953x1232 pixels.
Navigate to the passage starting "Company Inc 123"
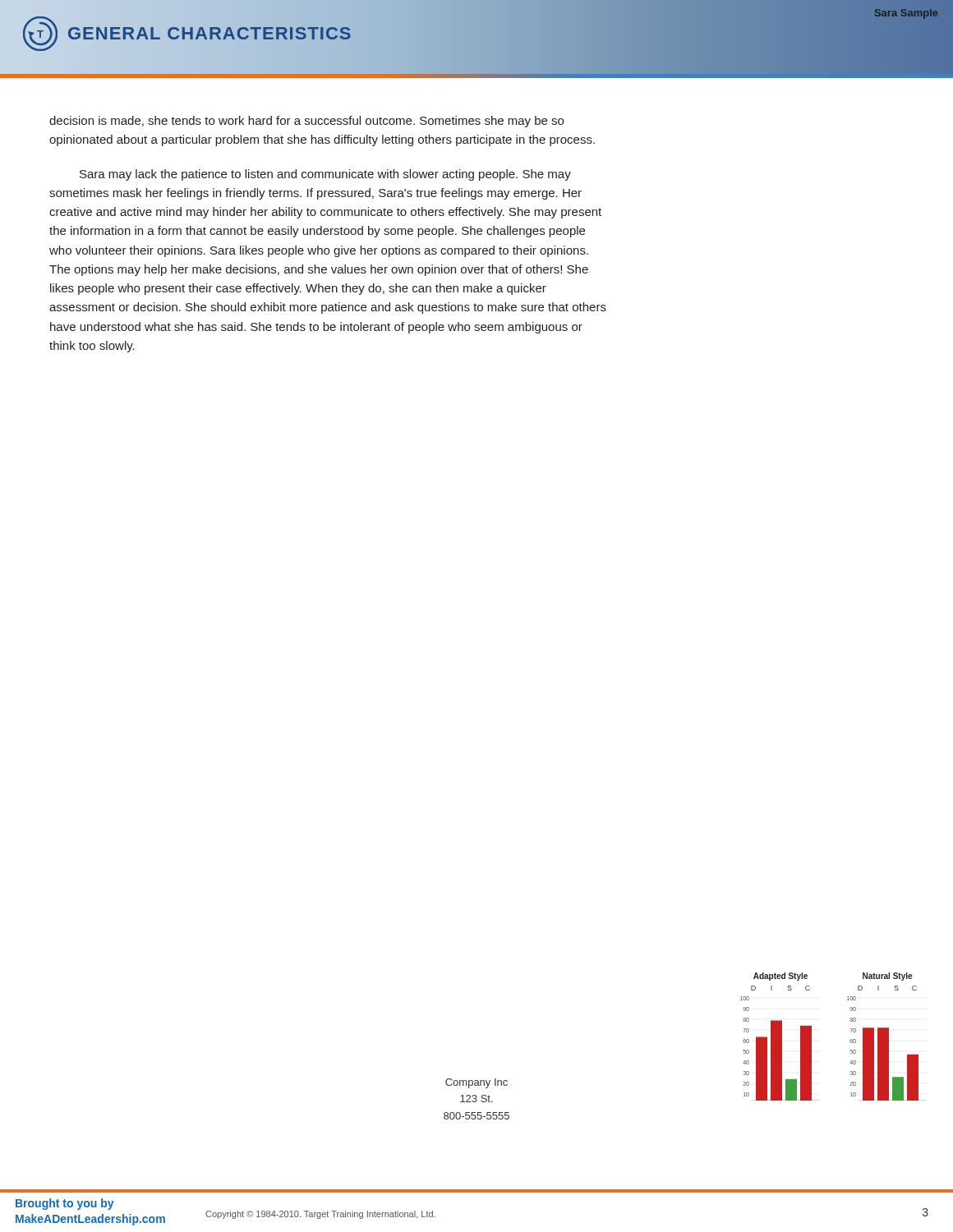[x=476, y=1099]
